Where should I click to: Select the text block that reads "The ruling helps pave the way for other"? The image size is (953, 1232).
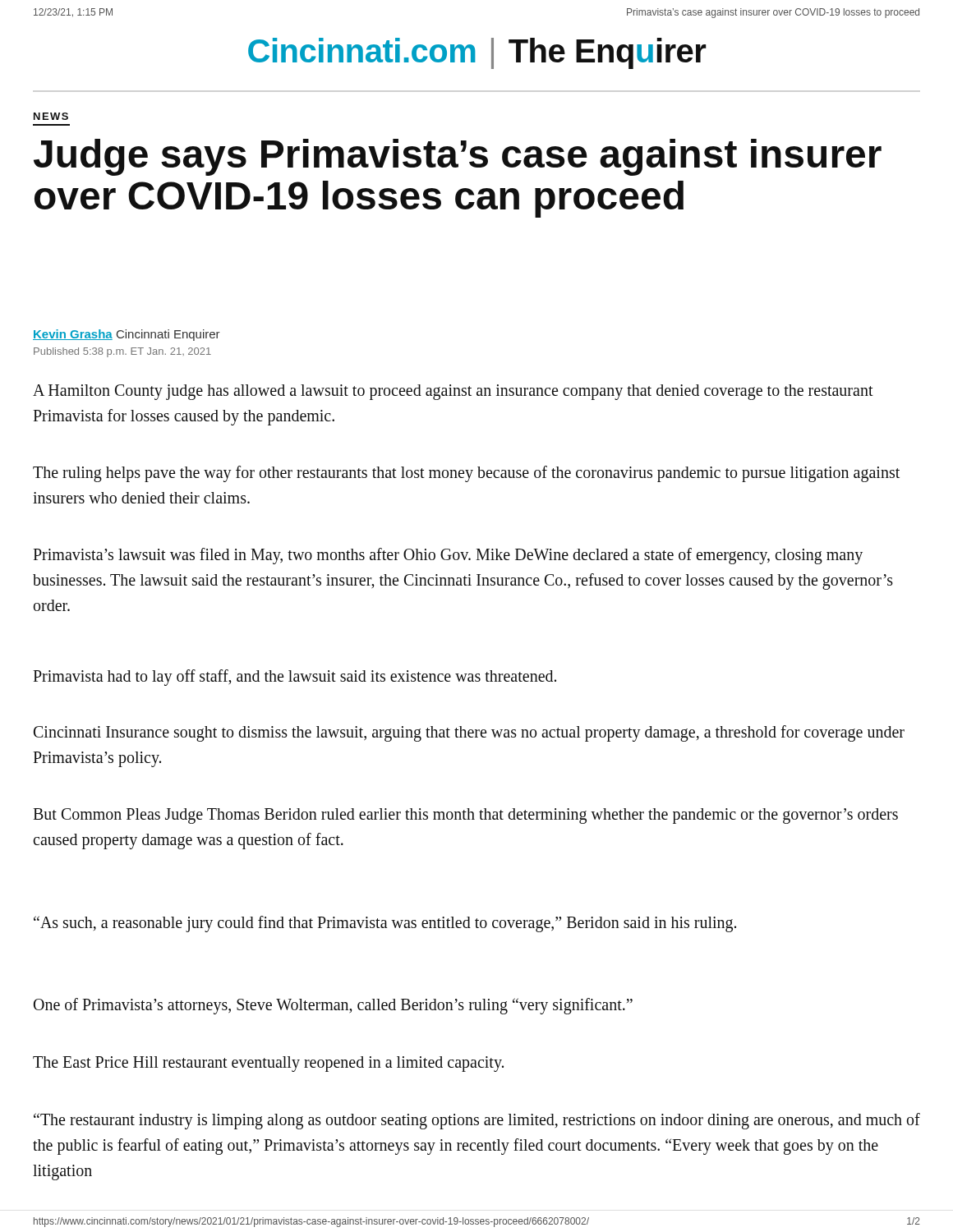tap(476, 485)
